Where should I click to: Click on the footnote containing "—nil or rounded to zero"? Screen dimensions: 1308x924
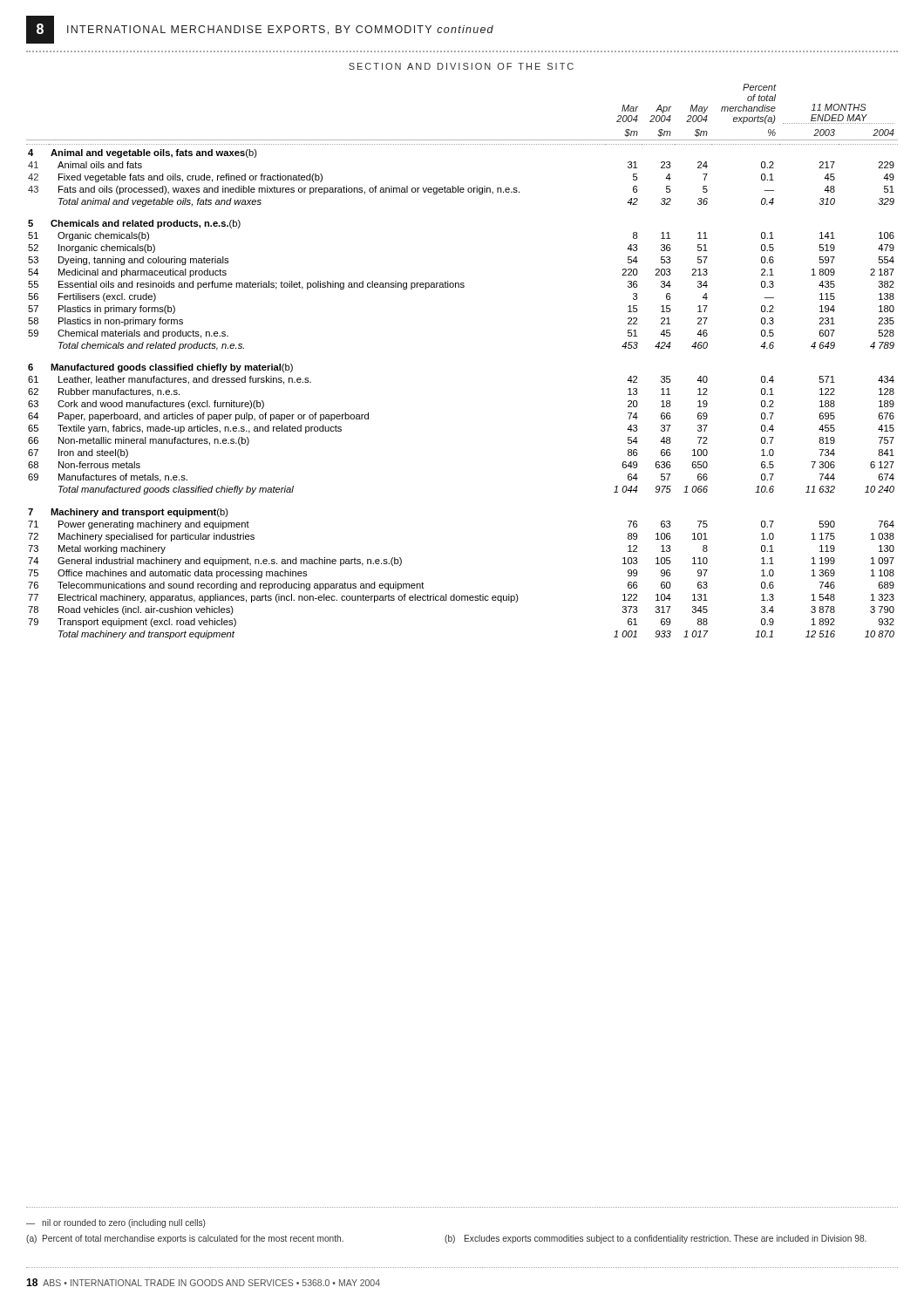pos(244,1231)
